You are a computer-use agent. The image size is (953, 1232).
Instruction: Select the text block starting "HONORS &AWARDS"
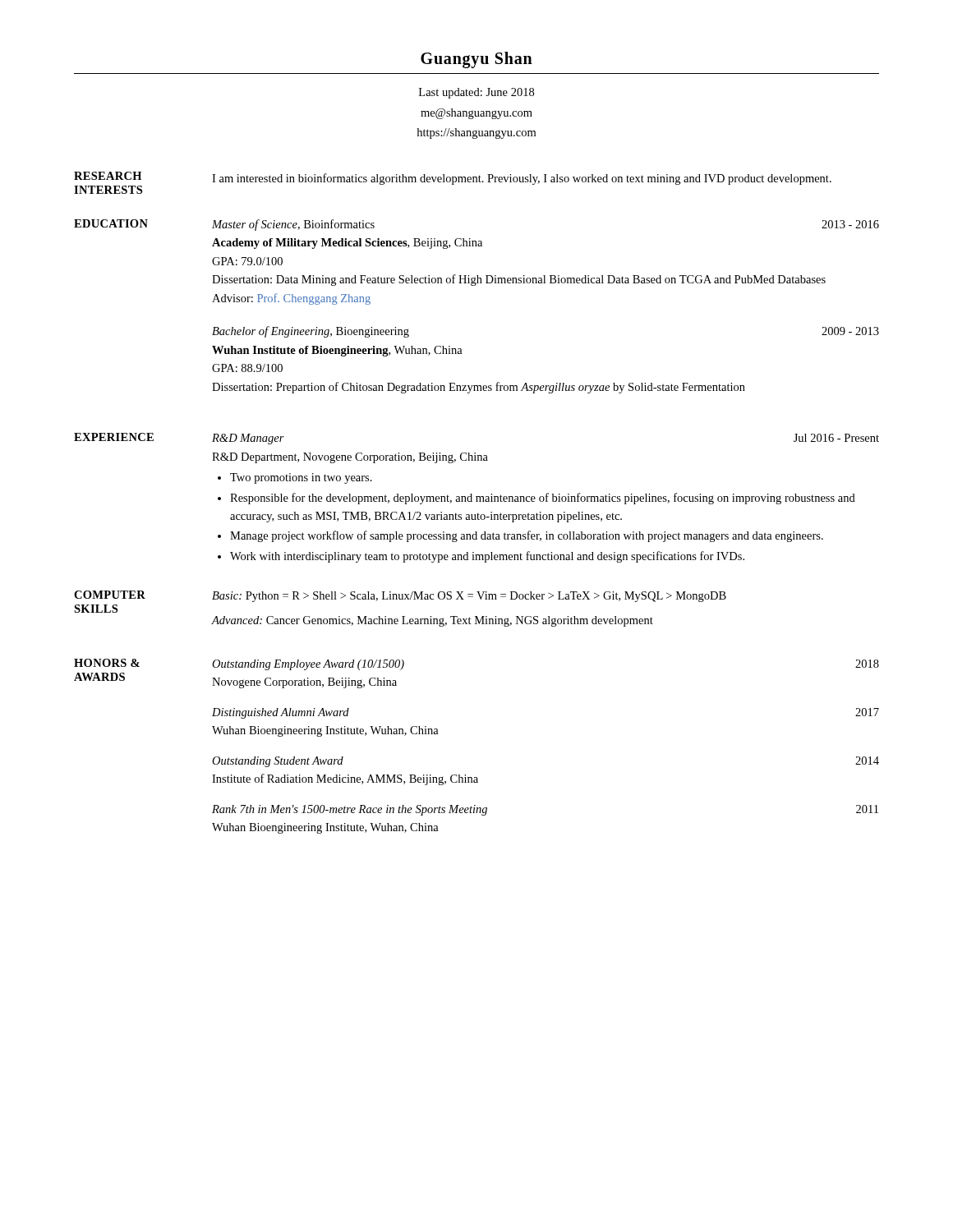tap(107, 670)
